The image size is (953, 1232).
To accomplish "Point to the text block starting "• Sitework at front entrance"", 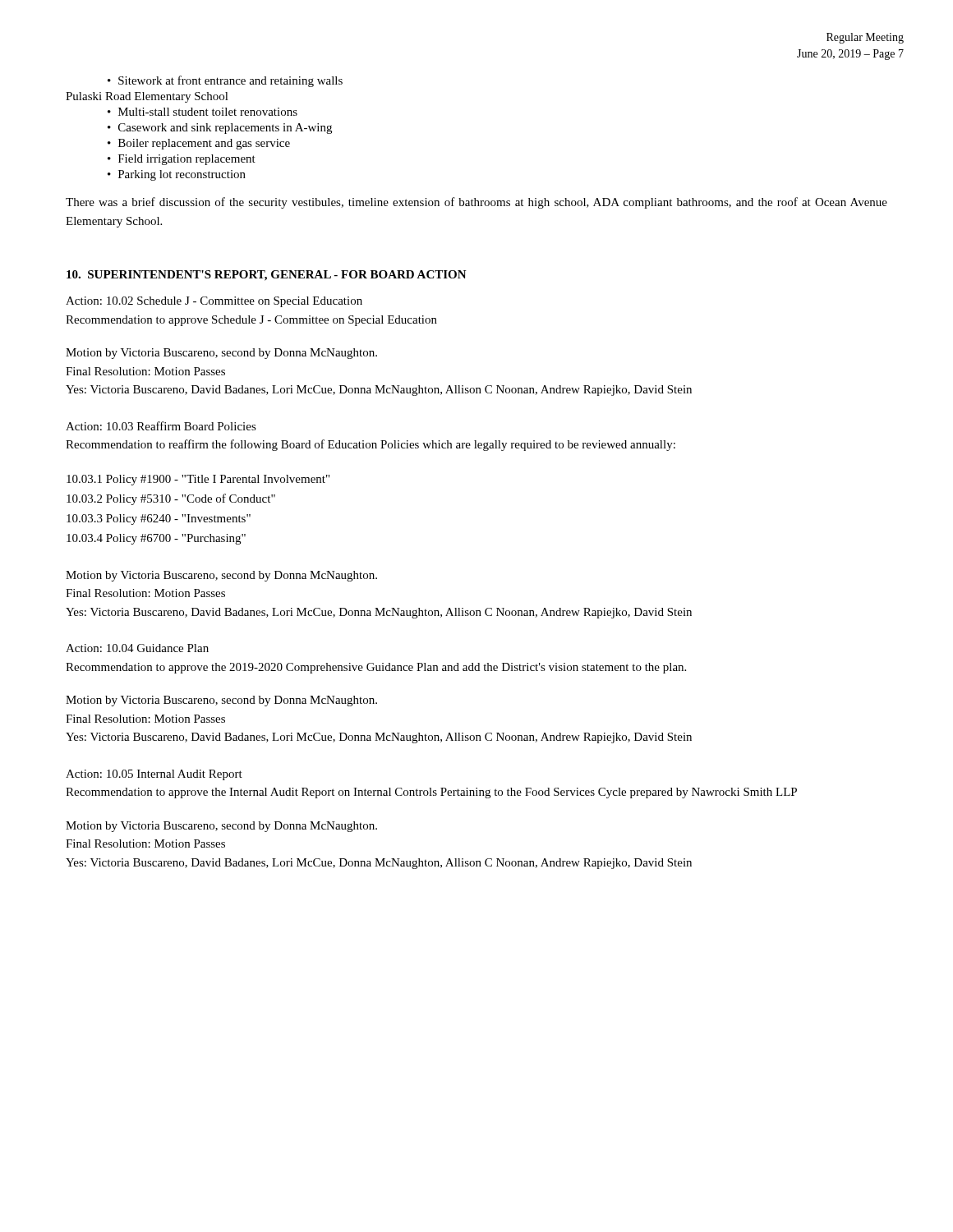I will [225, 81].
